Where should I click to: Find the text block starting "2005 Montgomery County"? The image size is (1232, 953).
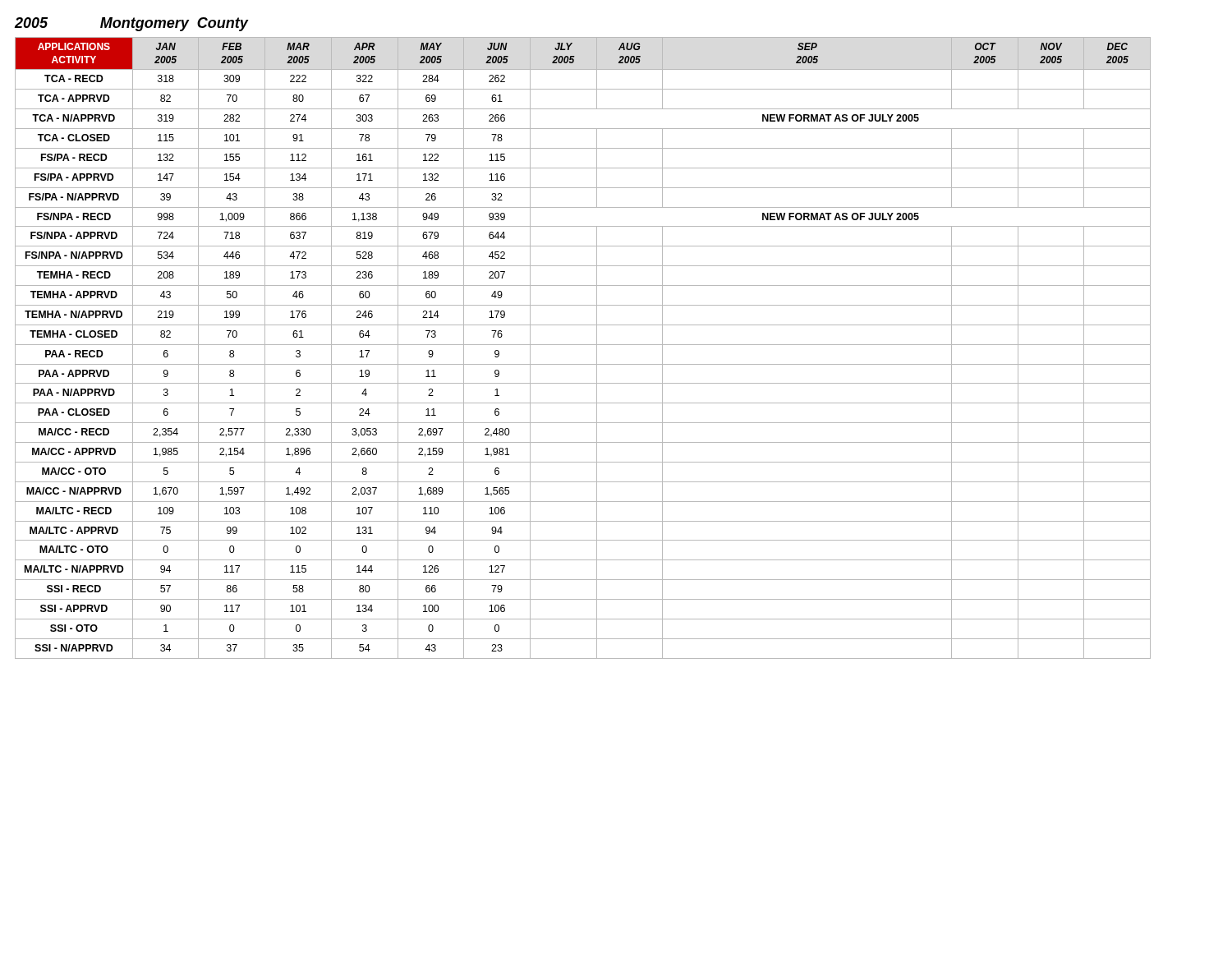coord(131,23)
